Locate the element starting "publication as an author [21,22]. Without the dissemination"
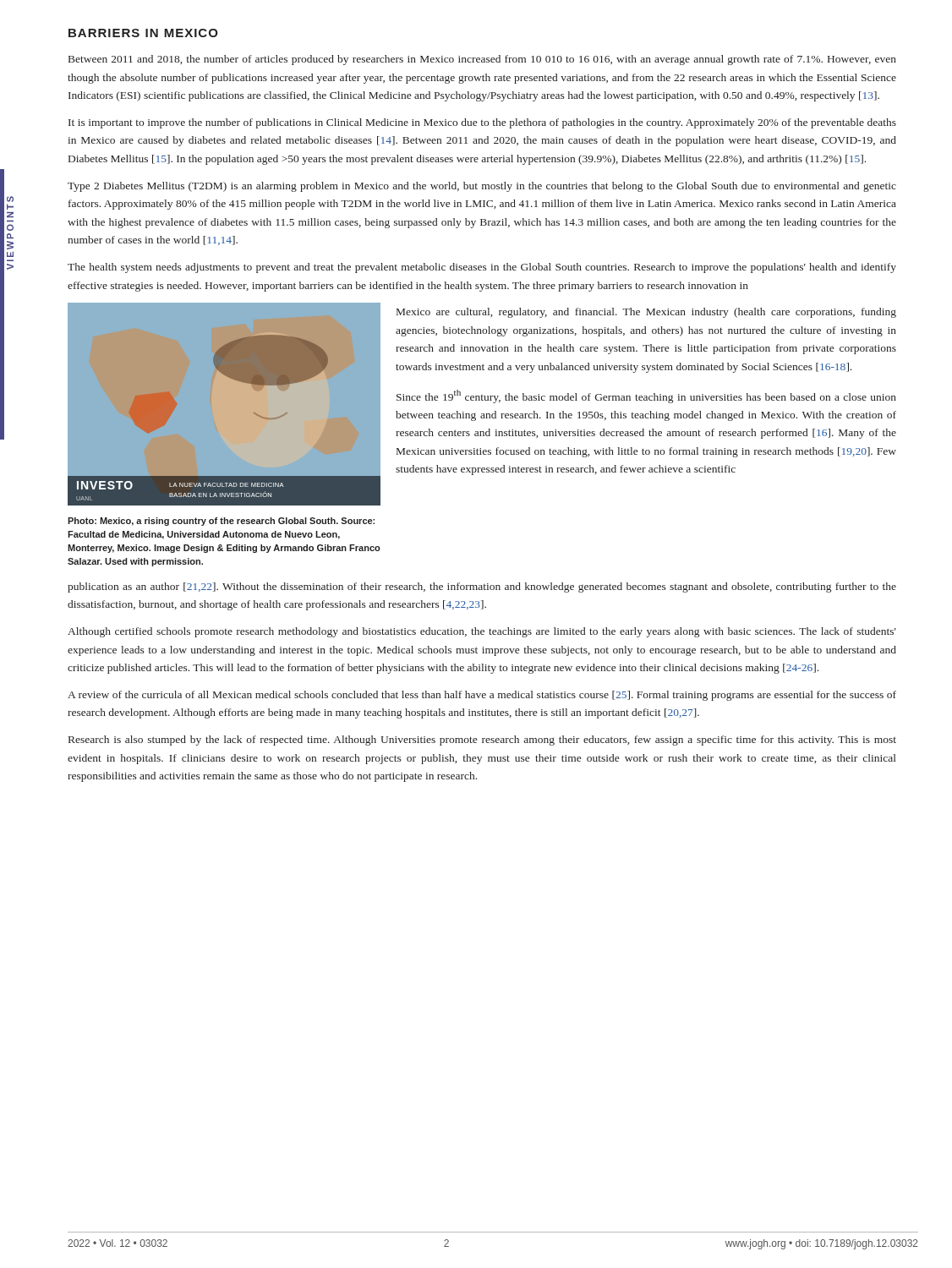 [x=482, y=595]
